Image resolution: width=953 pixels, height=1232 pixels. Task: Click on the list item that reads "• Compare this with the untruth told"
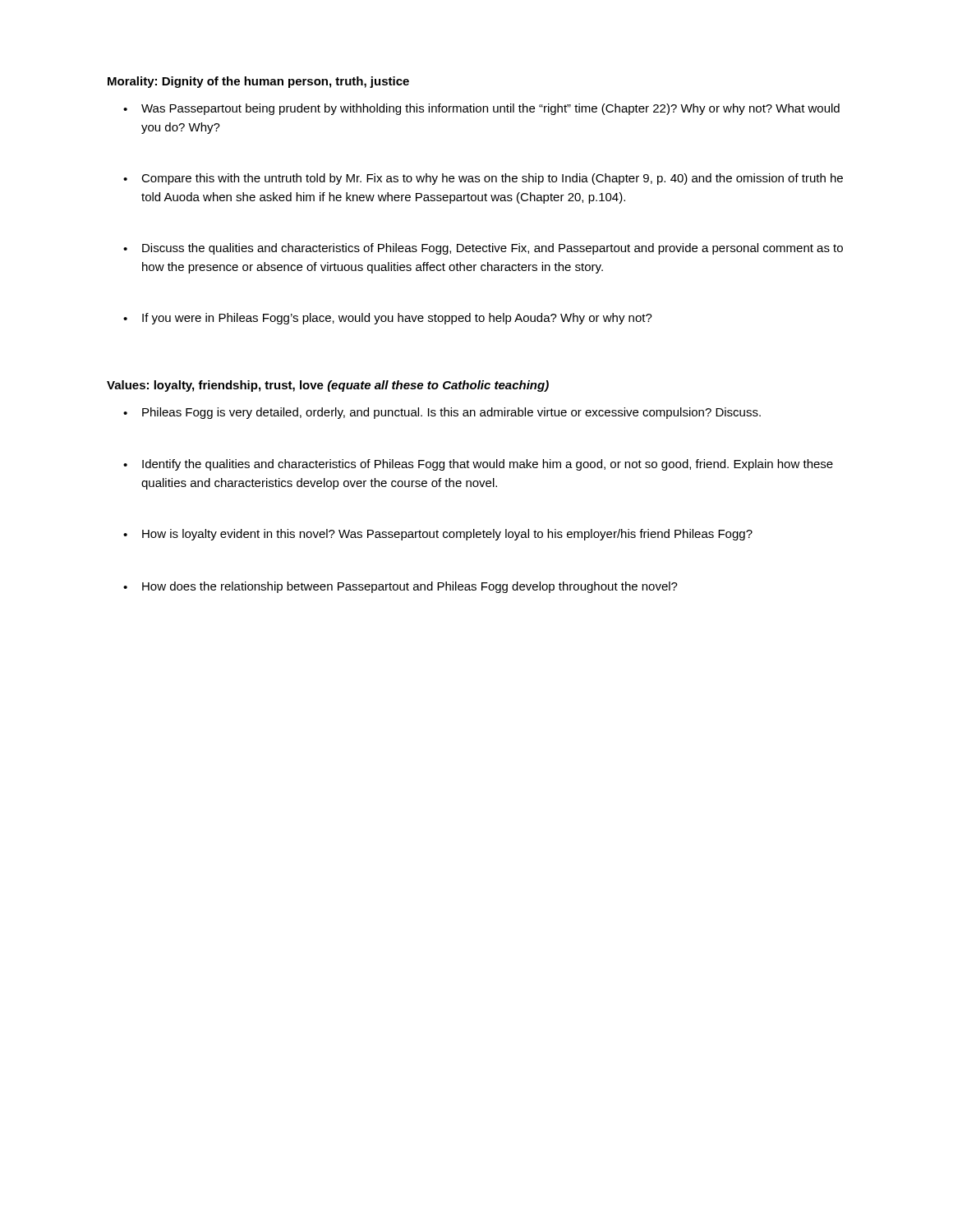pyautogui.click(x=485, y=188)
